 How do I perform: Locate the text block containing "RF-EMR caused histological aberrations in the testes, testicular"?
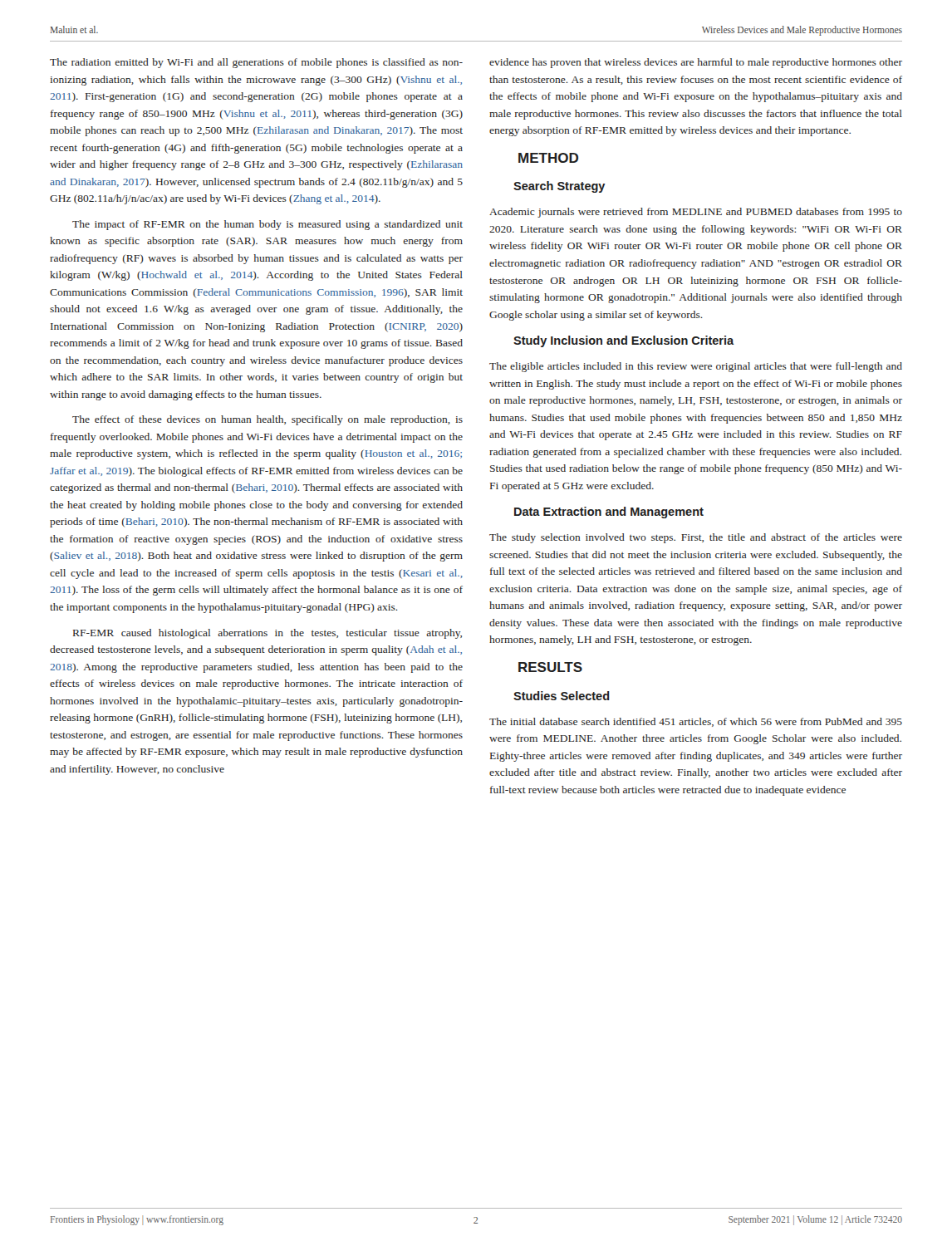256,701
